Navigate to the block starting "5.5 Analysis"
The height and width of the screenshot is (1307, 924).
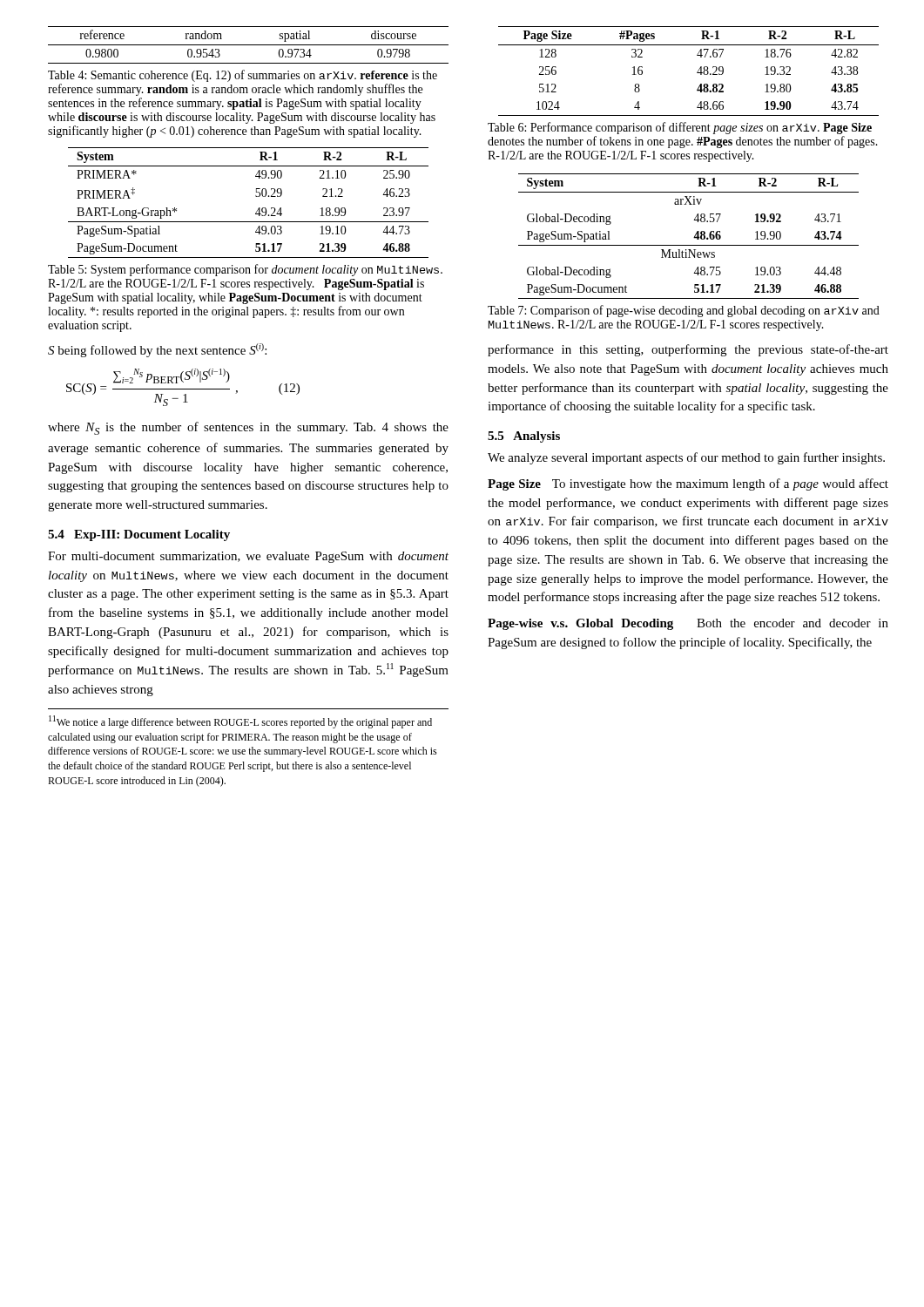(524, 436)
